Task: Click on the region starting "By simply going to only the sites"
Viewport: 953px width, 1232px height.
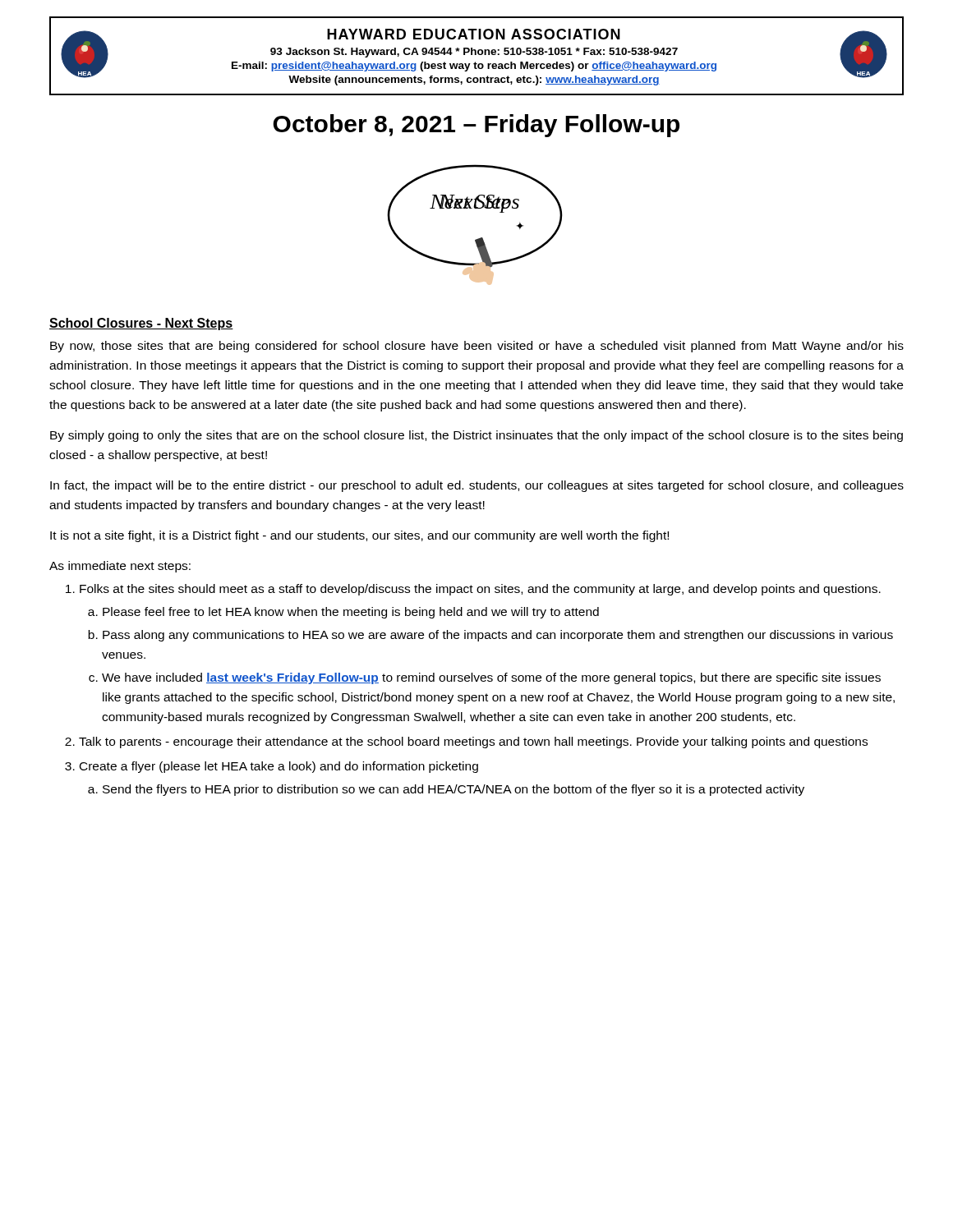Action: 476,445
